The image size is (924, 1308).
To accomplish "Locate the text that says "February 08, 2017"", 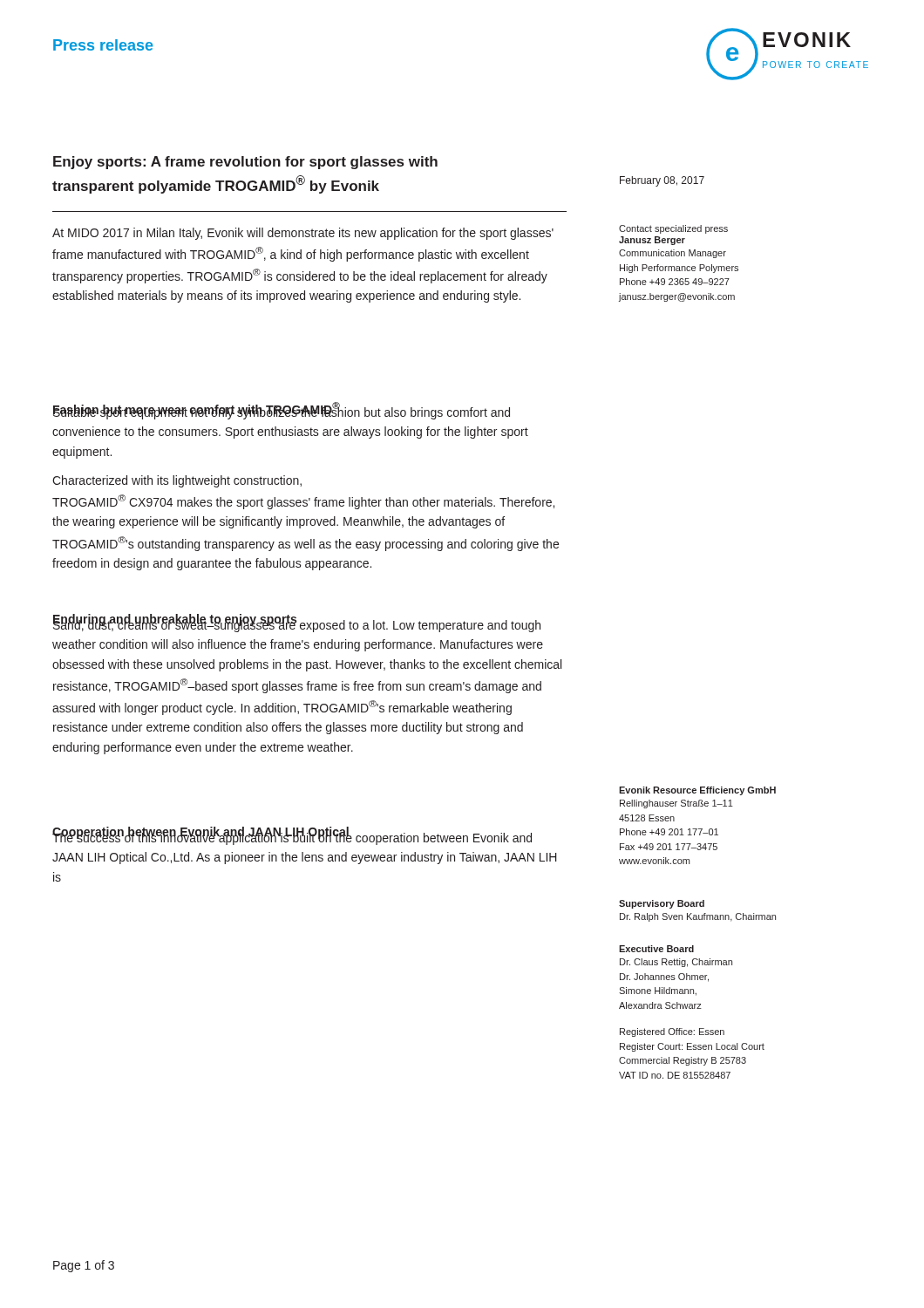I will [662, 181].
